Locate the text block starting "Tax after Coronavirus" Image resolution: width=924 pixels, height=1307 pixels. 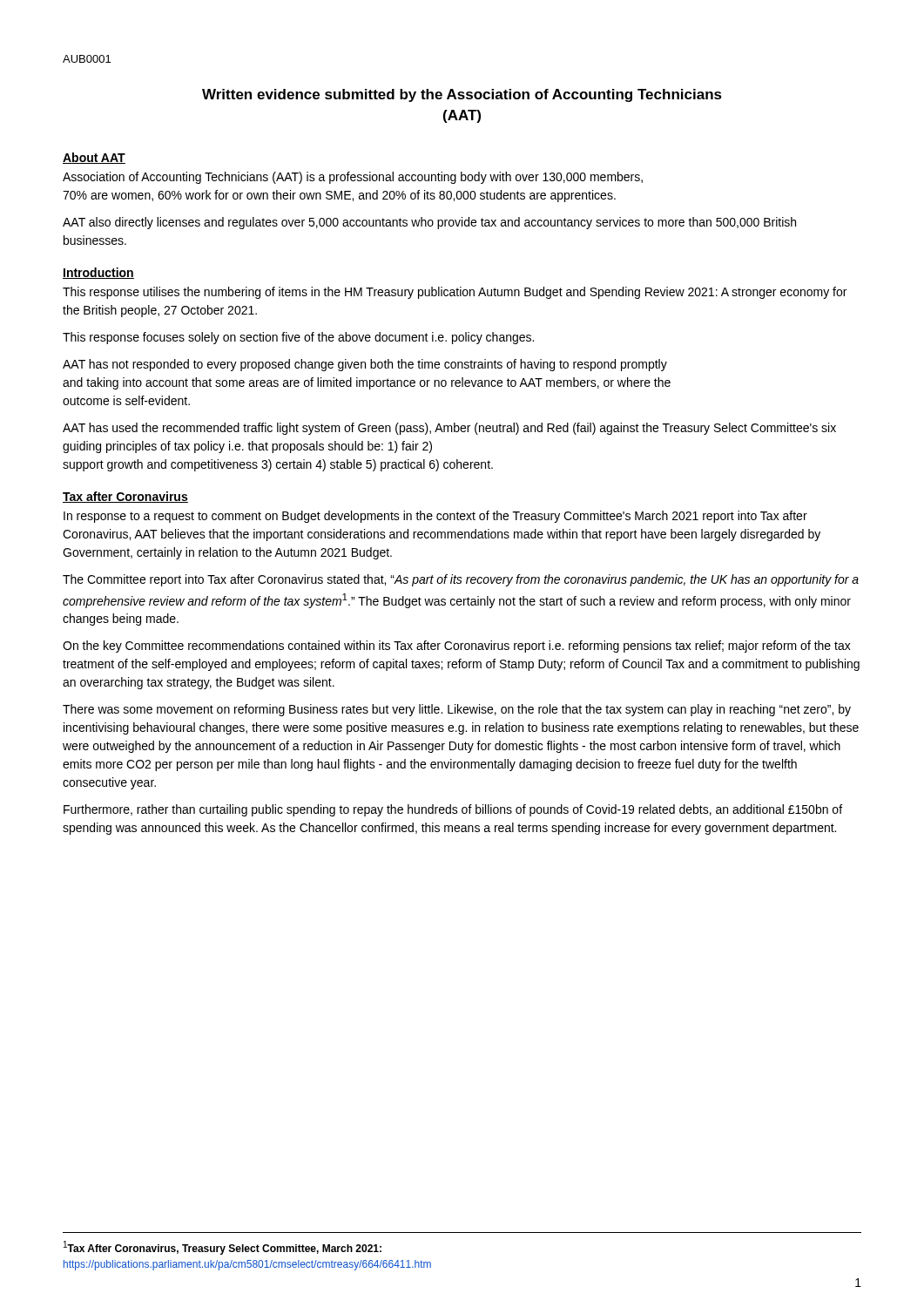(125, 496)
